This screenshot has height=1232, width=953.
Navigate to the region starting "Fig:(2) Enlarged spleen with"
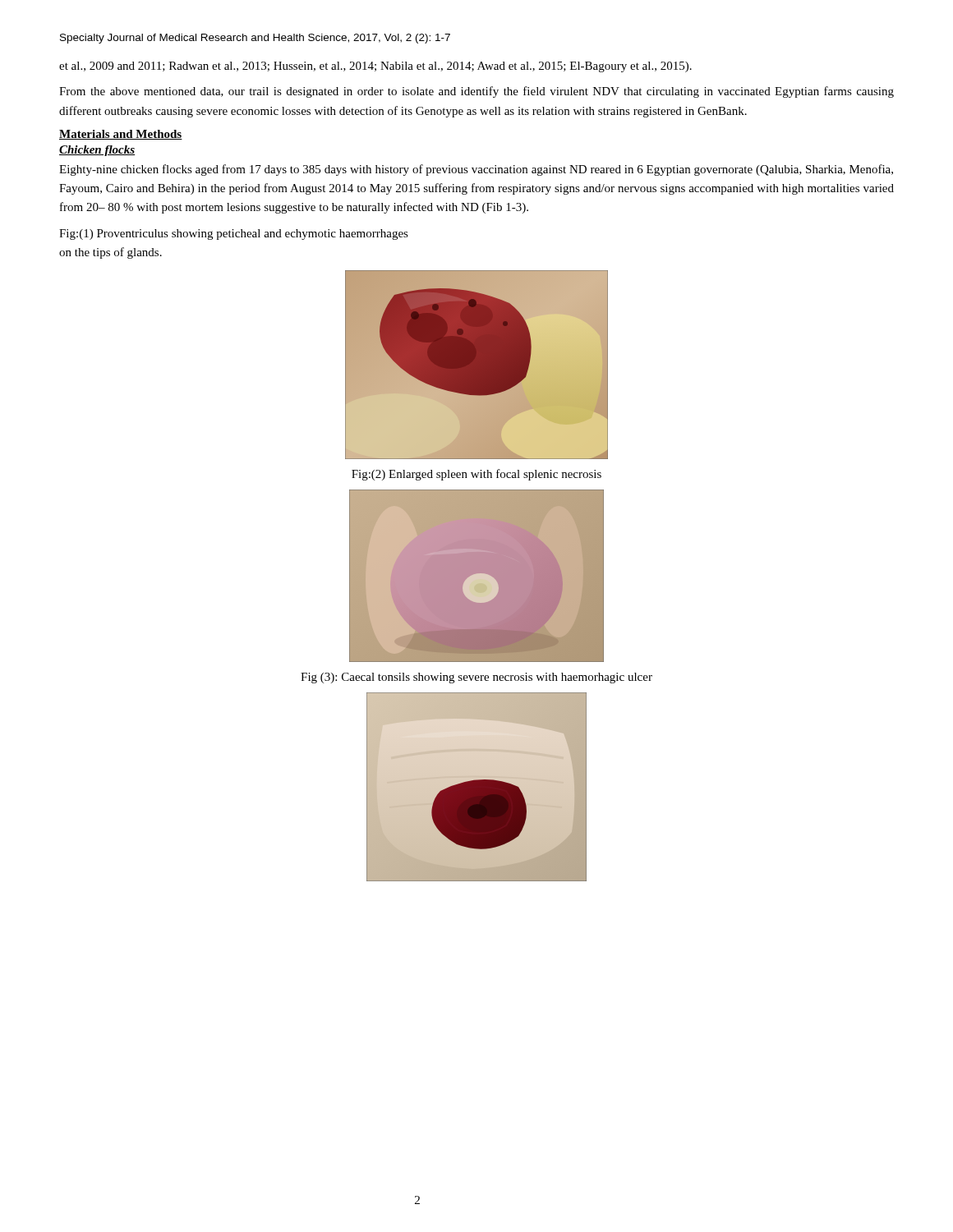tap(476, 474)
